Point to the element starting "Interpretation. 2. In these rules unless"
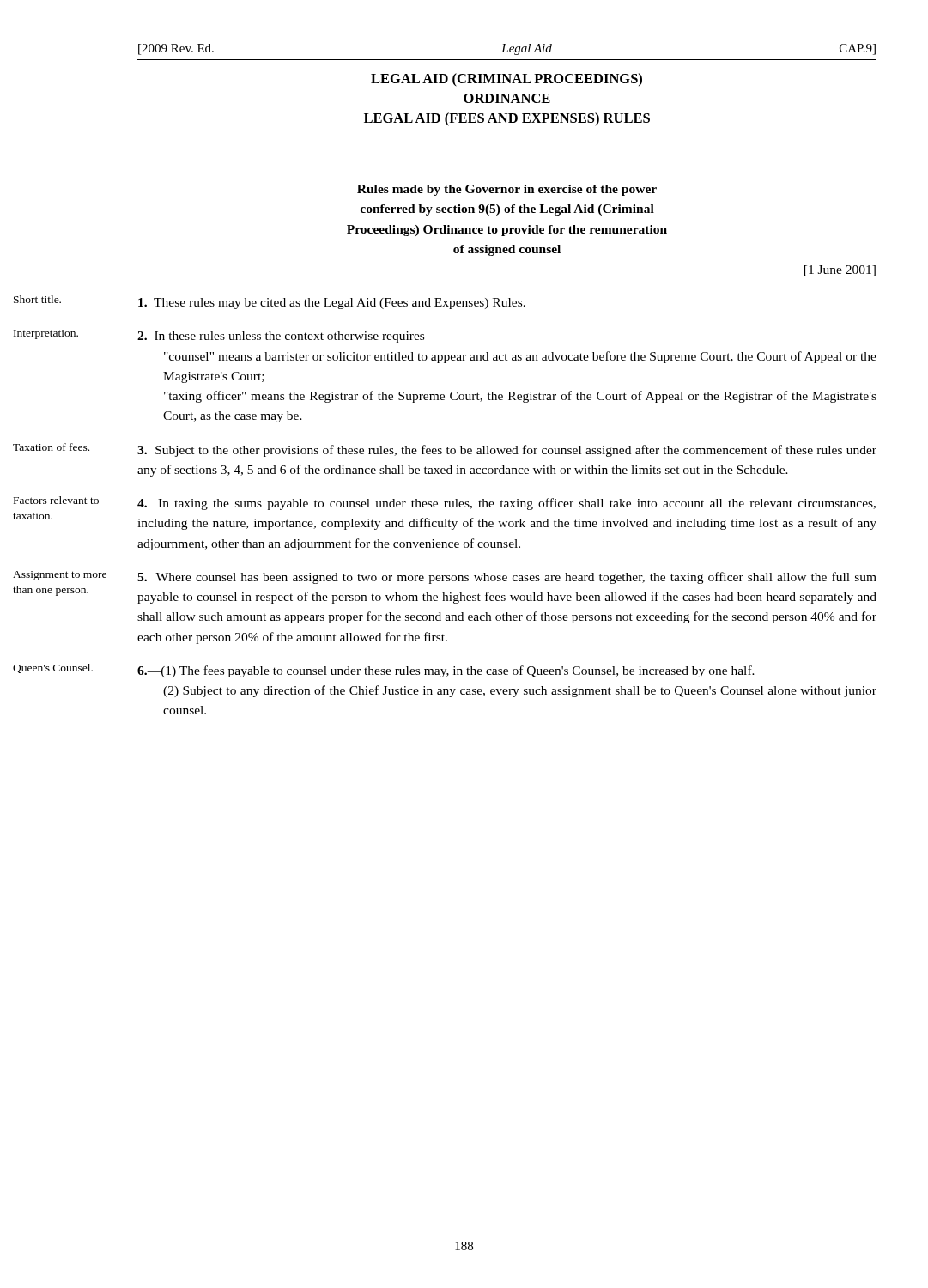 pyautogui.click(x=288, y=337)
